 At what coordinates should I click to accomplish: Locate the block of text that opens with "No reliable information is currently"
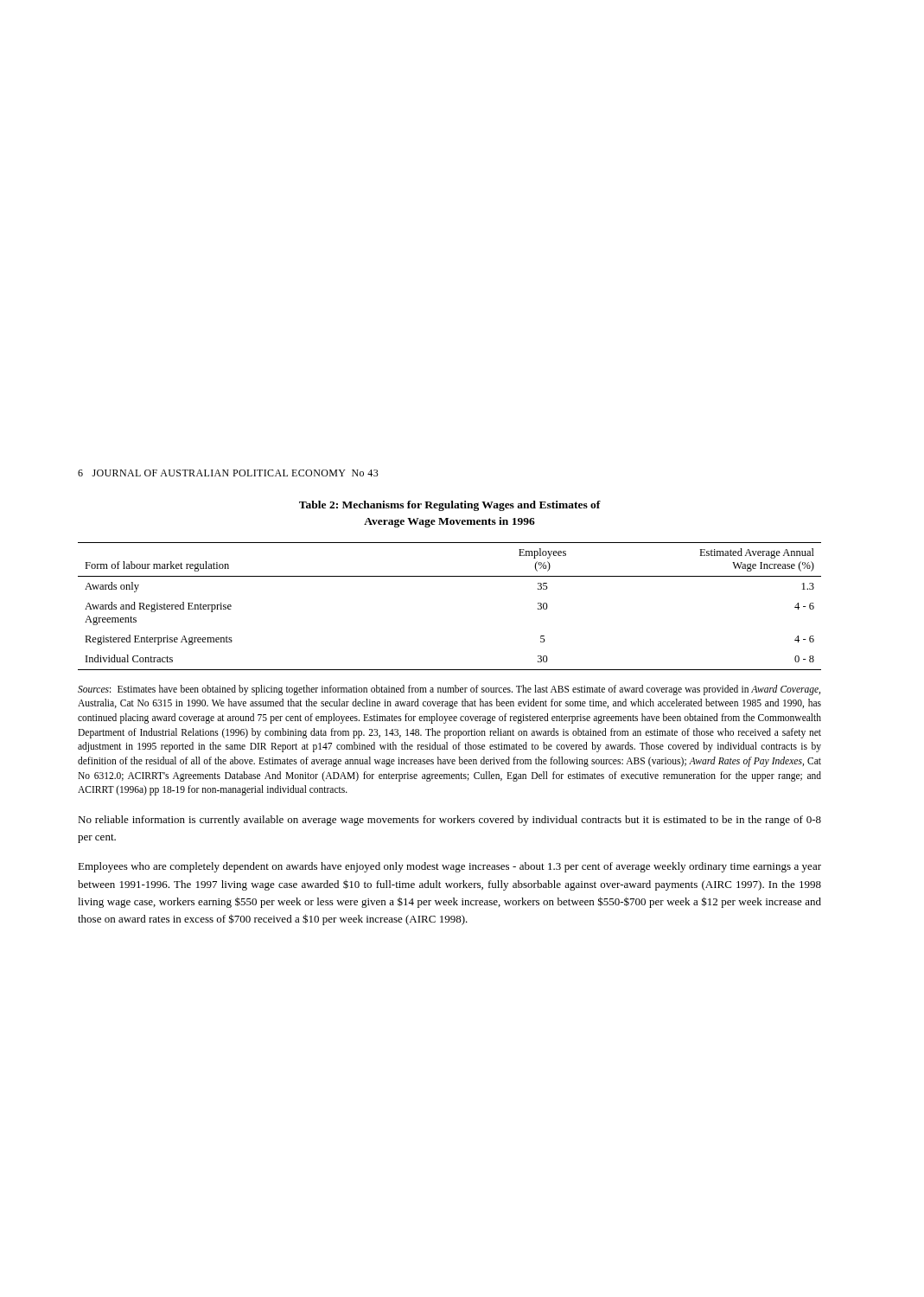[x=449, y=828]
